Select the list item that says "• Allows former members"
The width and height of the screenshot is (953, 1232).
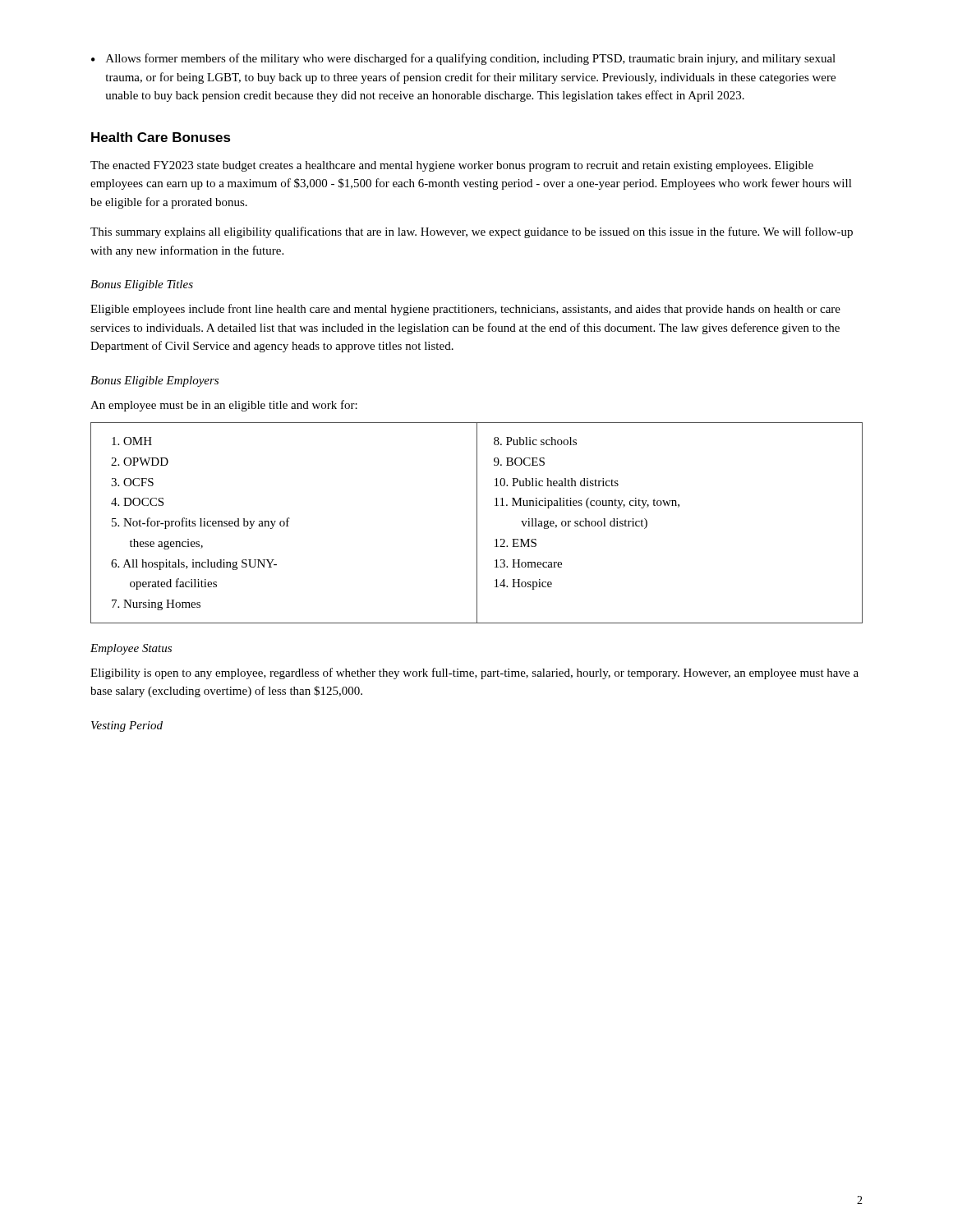[476, 77]
